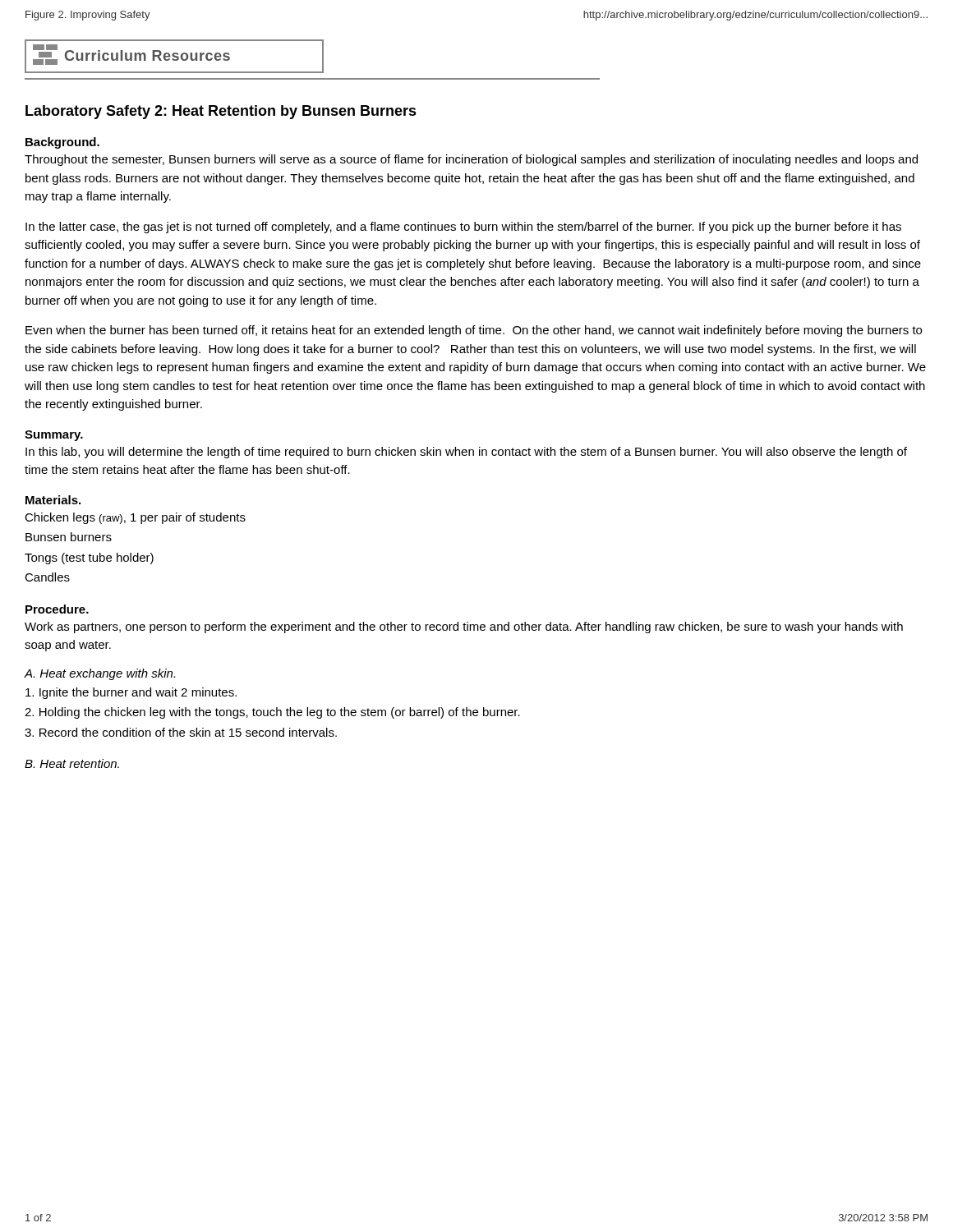Viewport: 953px width, 1232px height.
Task: Point to the block starting "In the latter case, the gas"
Action: click(x=473, y=263)
